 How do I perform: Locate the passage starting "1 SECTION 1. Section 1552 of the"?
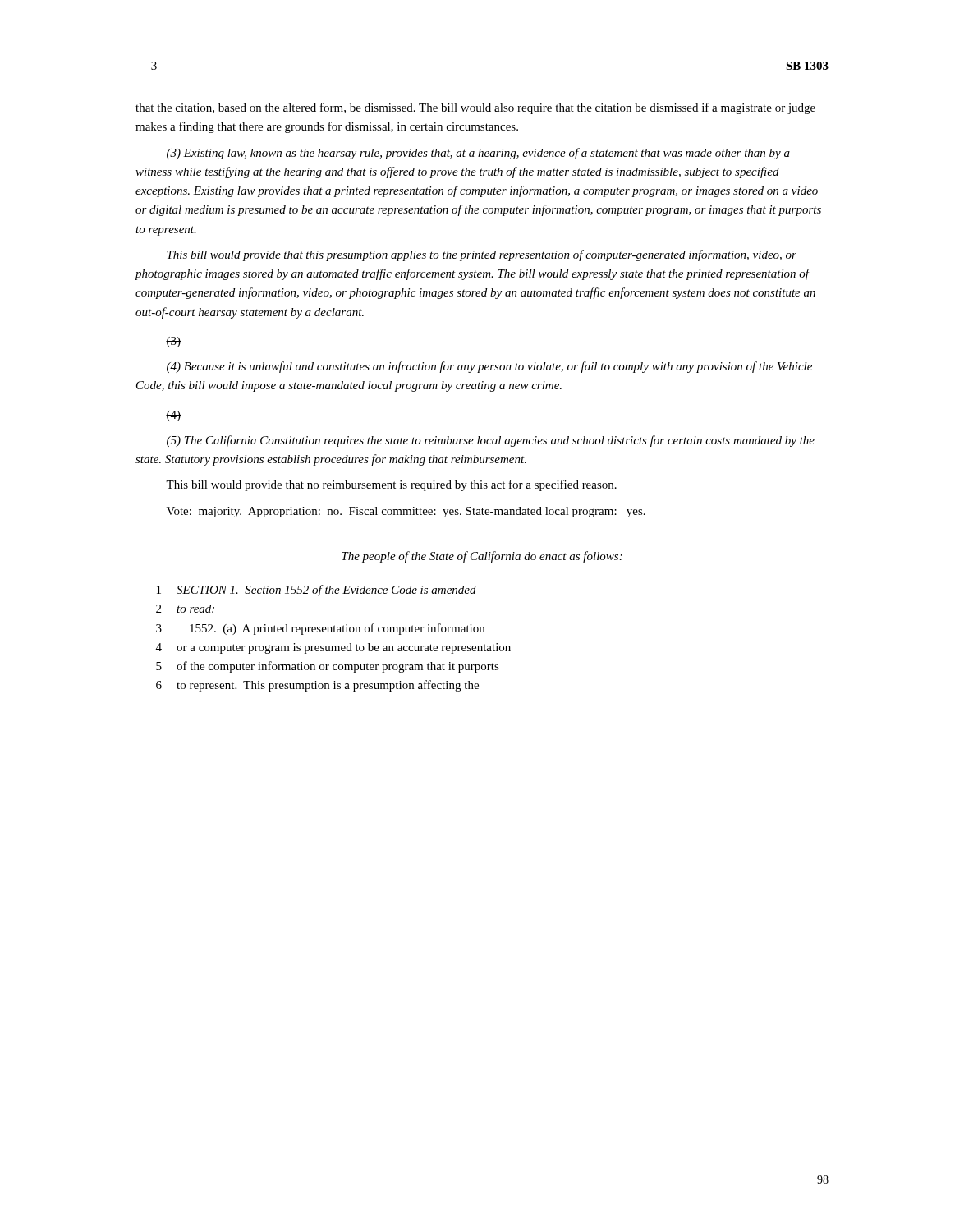coord(482,638)
